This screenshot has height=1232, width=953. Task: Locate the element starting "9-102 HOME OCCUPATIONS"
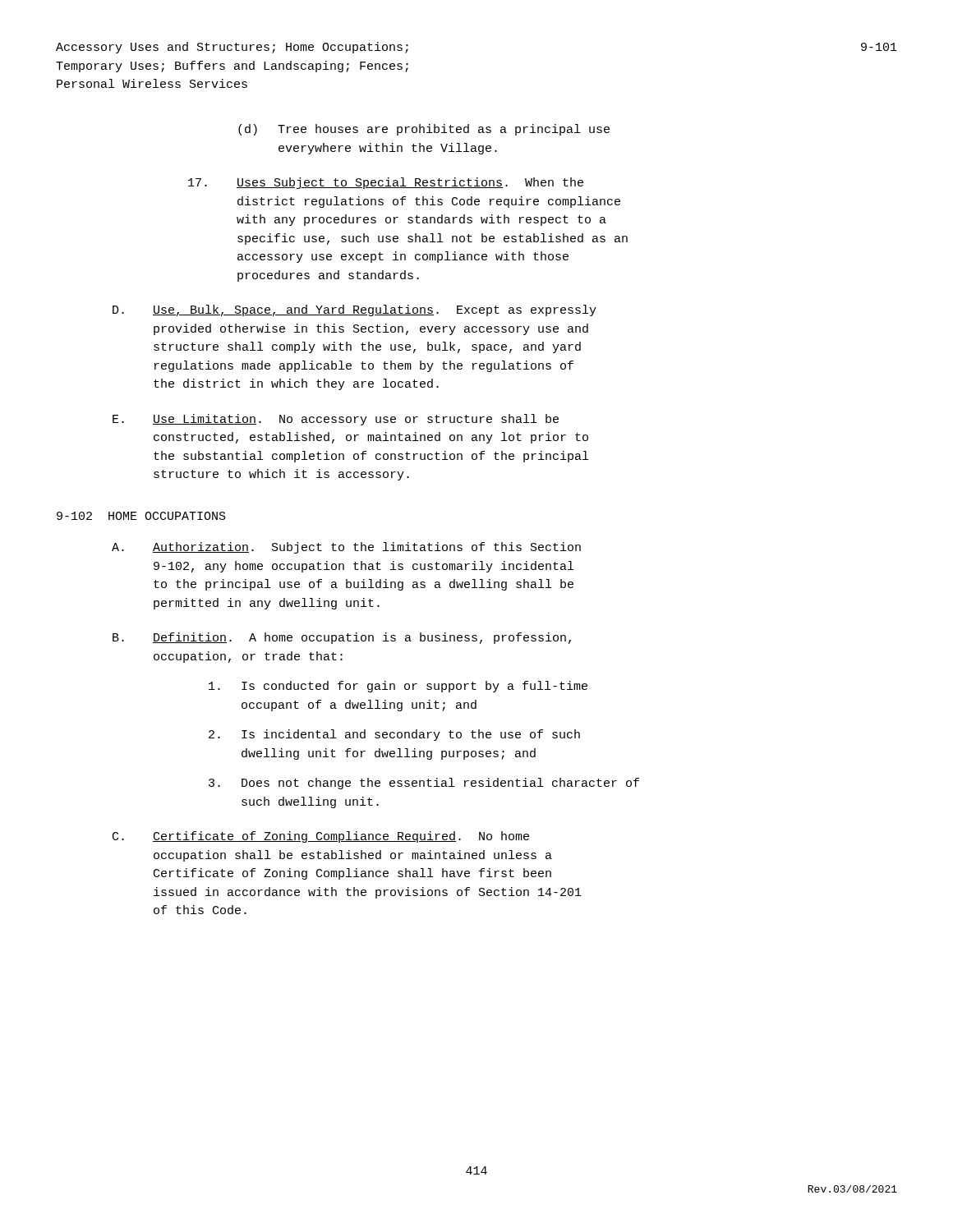141,517
